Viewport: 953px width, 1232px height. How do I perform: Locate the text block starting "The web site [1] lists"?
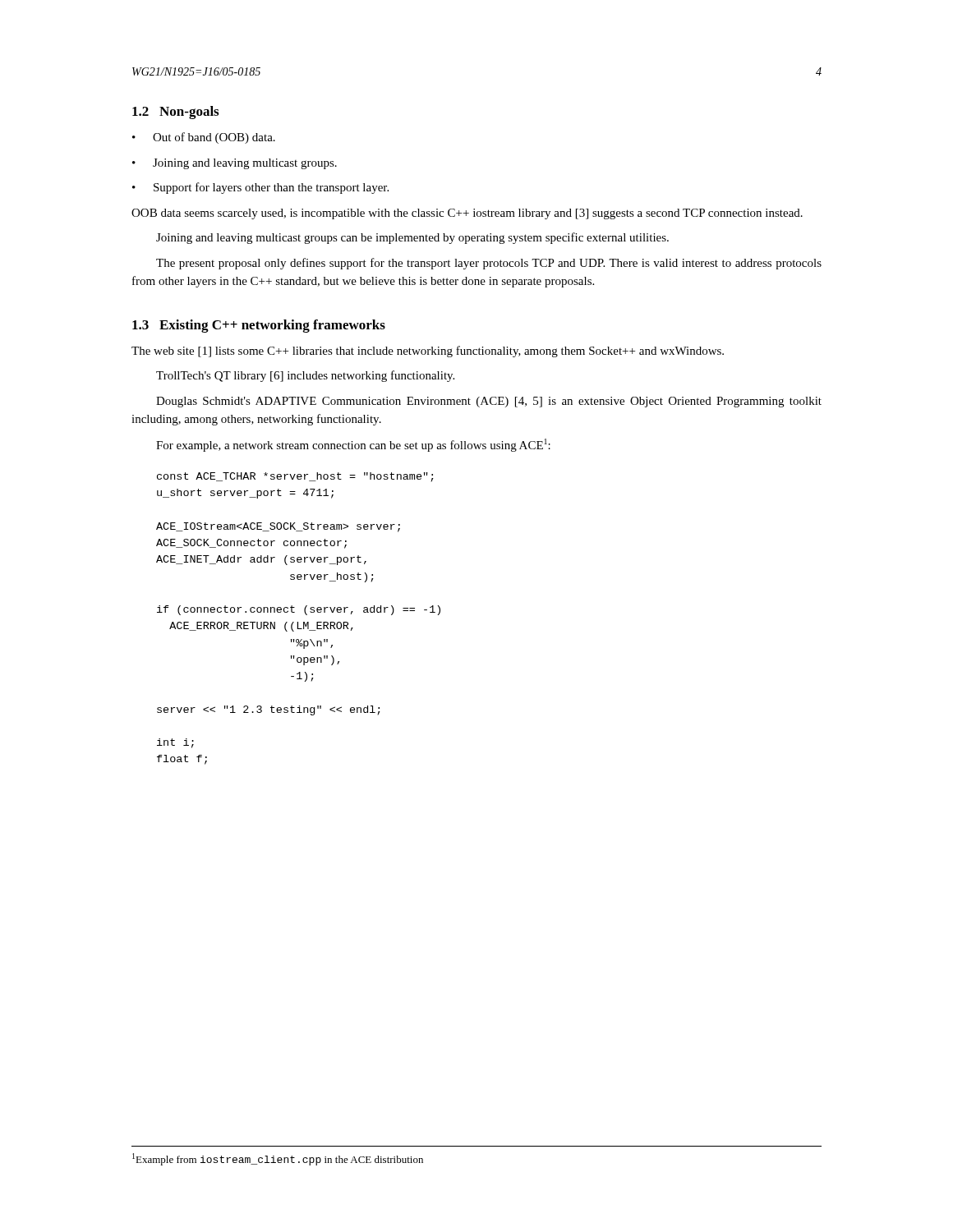[428, 350]
